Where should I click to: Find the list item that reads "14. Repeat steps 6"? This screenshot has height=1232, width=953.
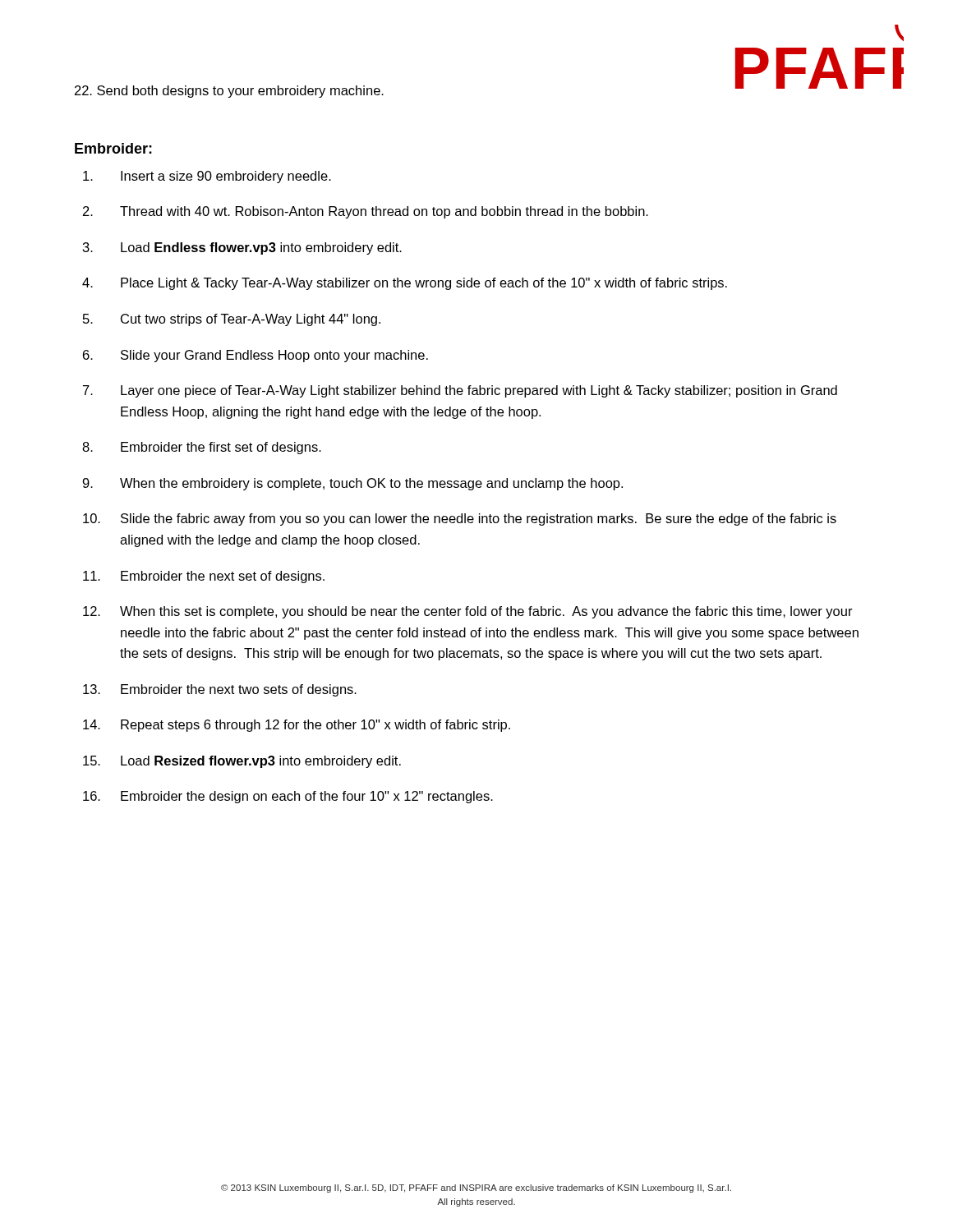481,725
